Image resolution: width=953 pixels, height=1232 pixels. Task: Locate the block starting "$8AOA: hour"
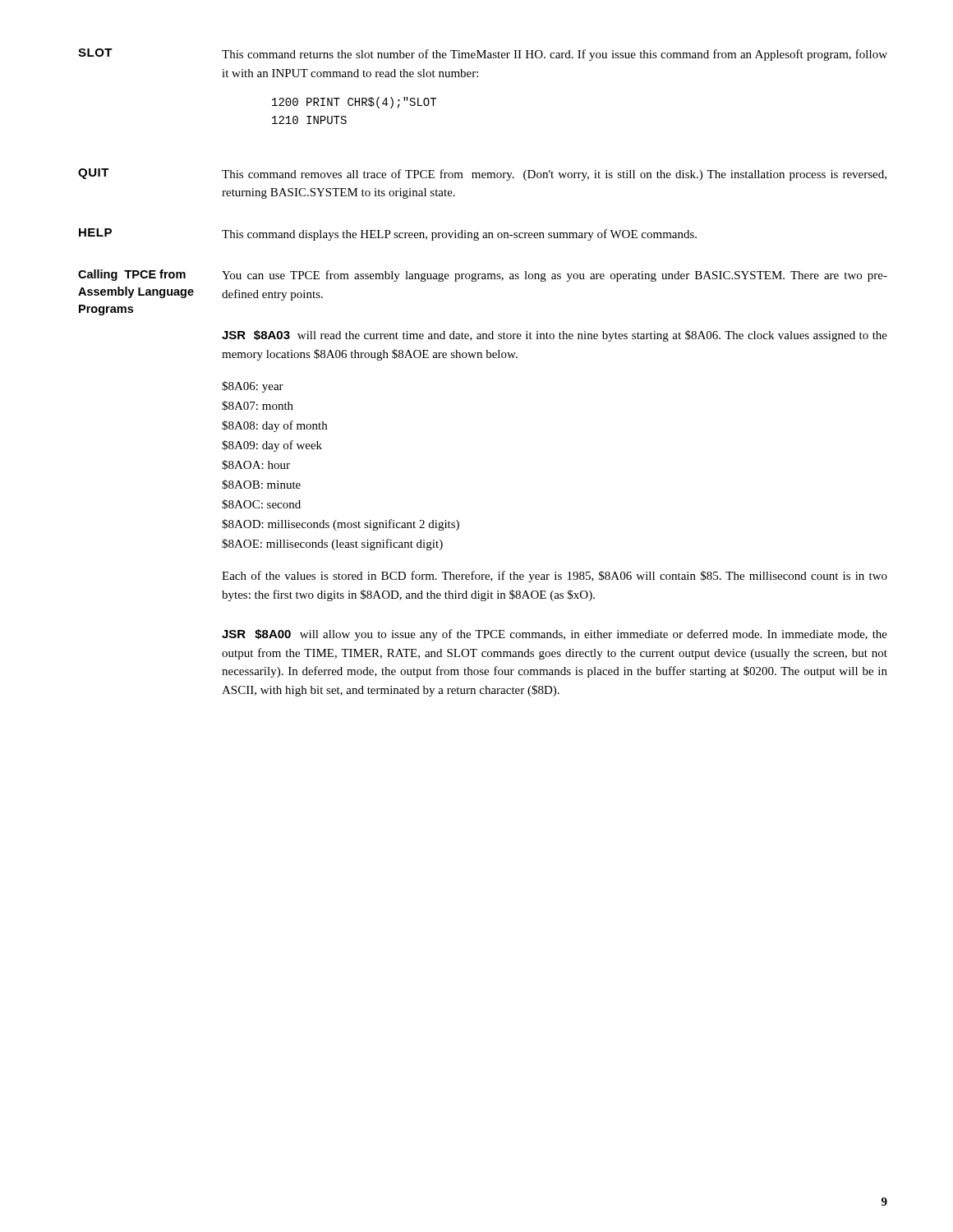pos(256,465)
